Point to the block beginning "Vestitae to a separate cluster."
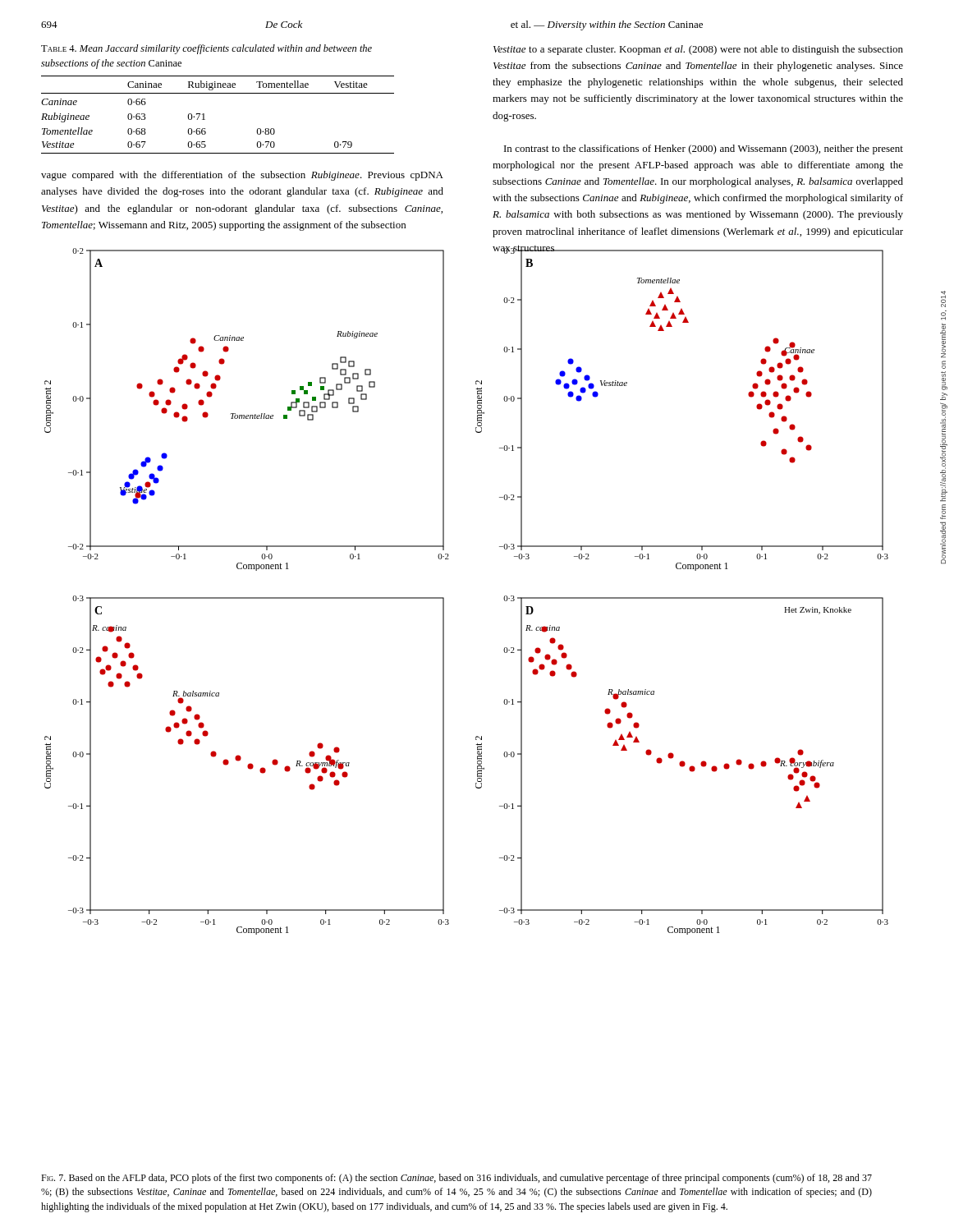This screenshot has width=954, height=1232. click(x=698, y=149)
